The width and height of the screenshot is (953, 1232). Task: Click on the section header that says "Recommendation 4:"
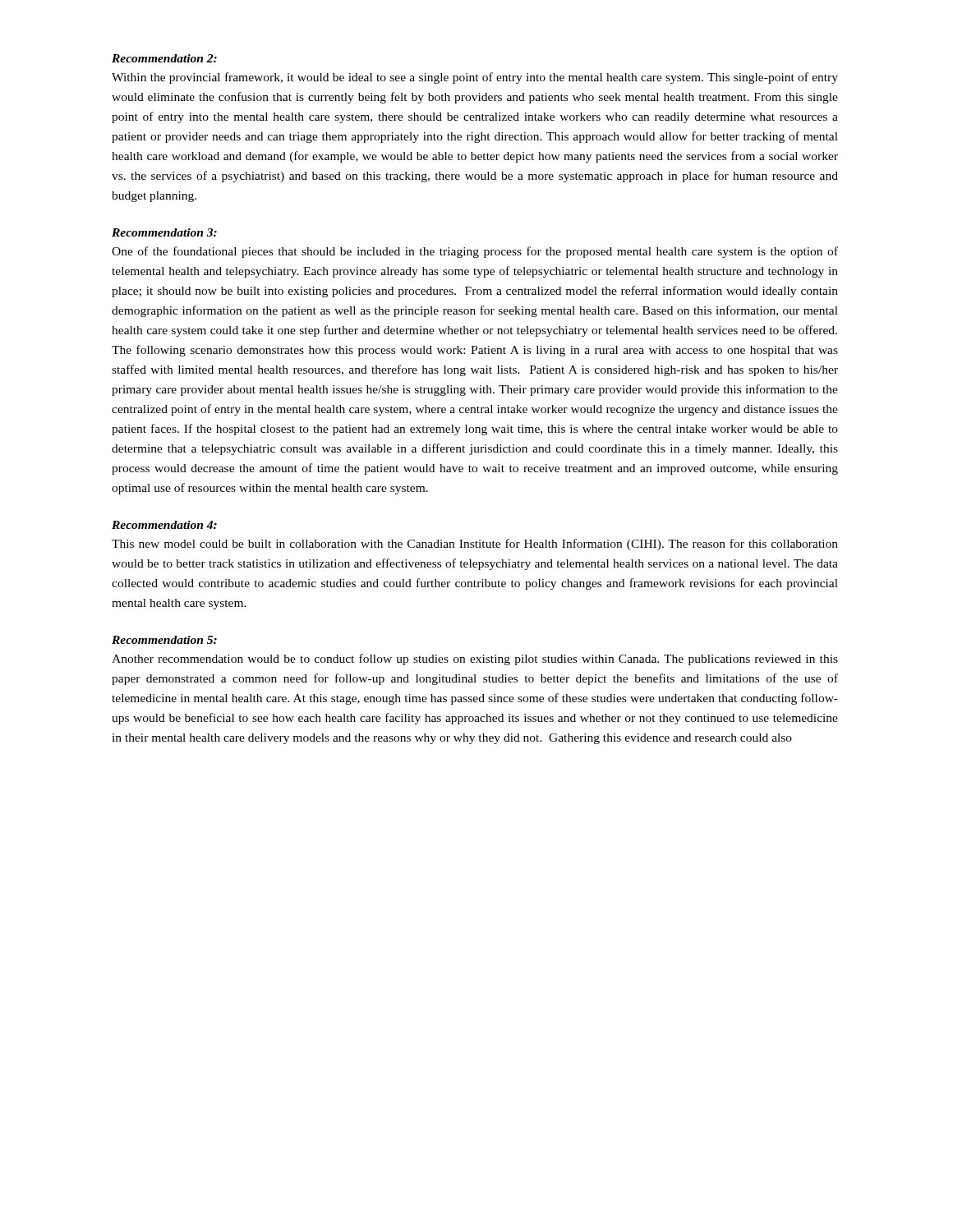[165, 525]
